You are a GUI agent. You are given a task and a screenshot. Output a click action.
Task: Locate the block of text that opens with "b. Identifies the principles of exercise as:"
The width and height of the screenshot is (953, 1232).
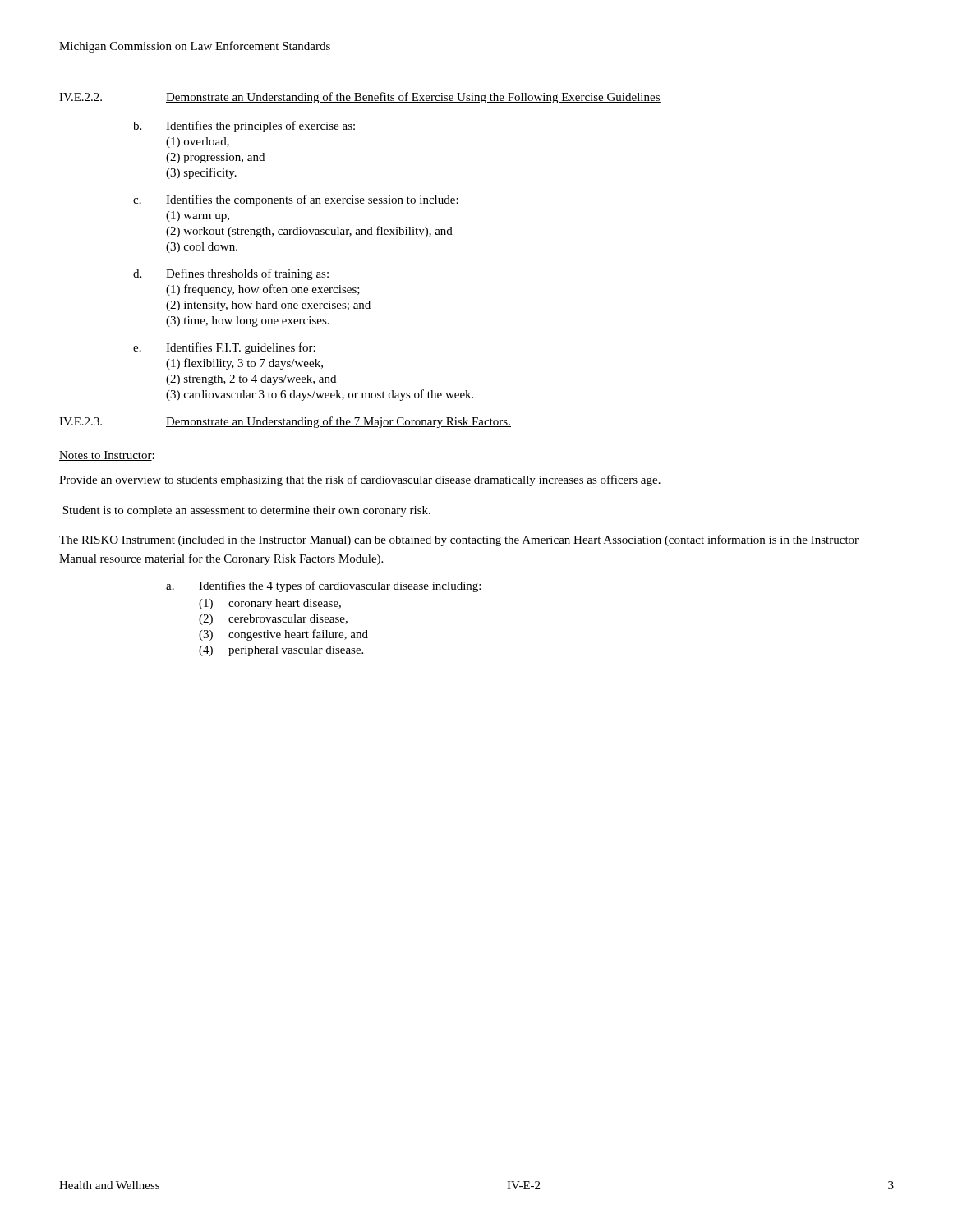coord(244,126)
